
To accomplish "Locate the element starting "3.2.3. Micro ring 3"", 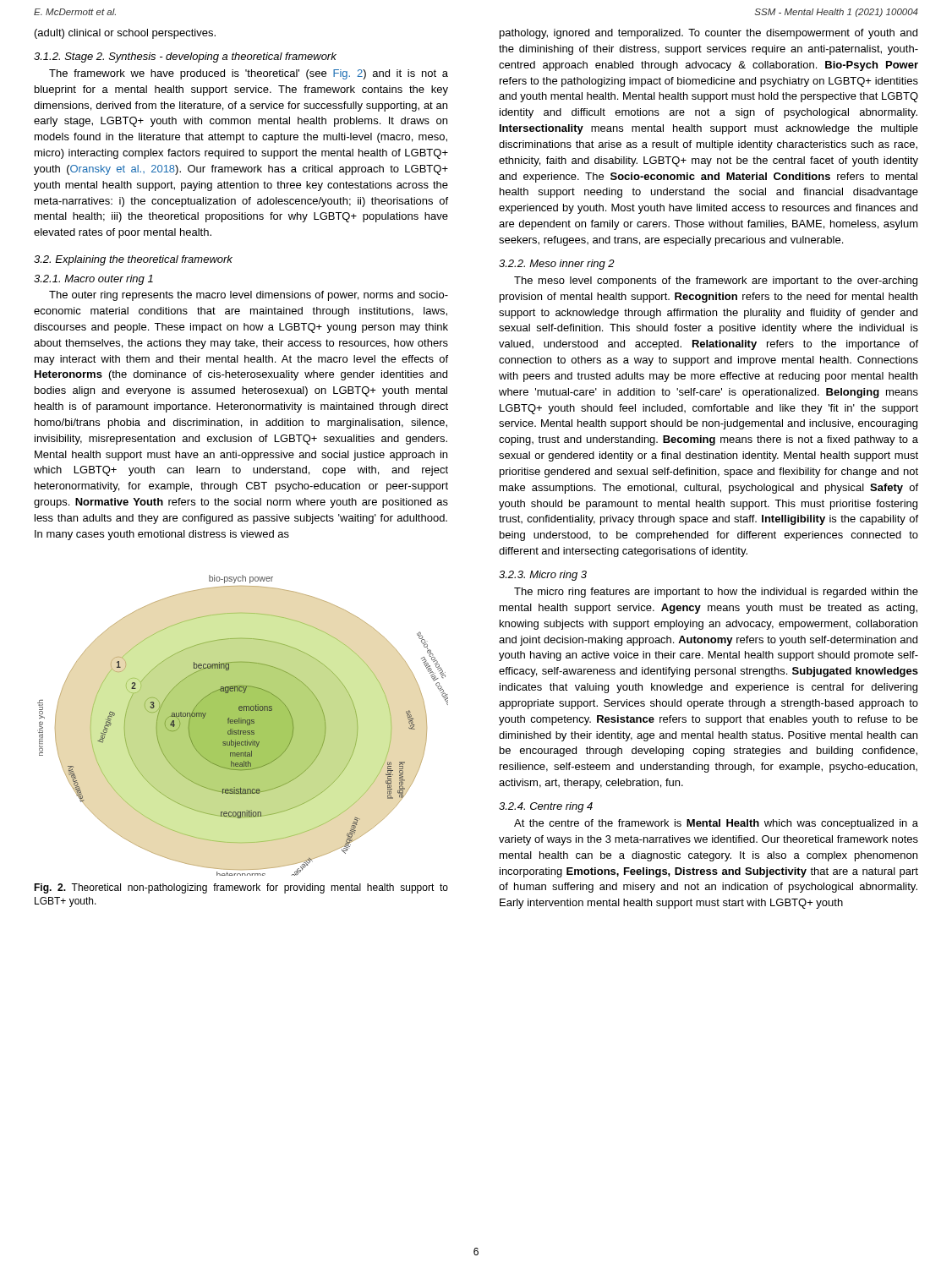I will pyautogui.click(x=543, y=574).
